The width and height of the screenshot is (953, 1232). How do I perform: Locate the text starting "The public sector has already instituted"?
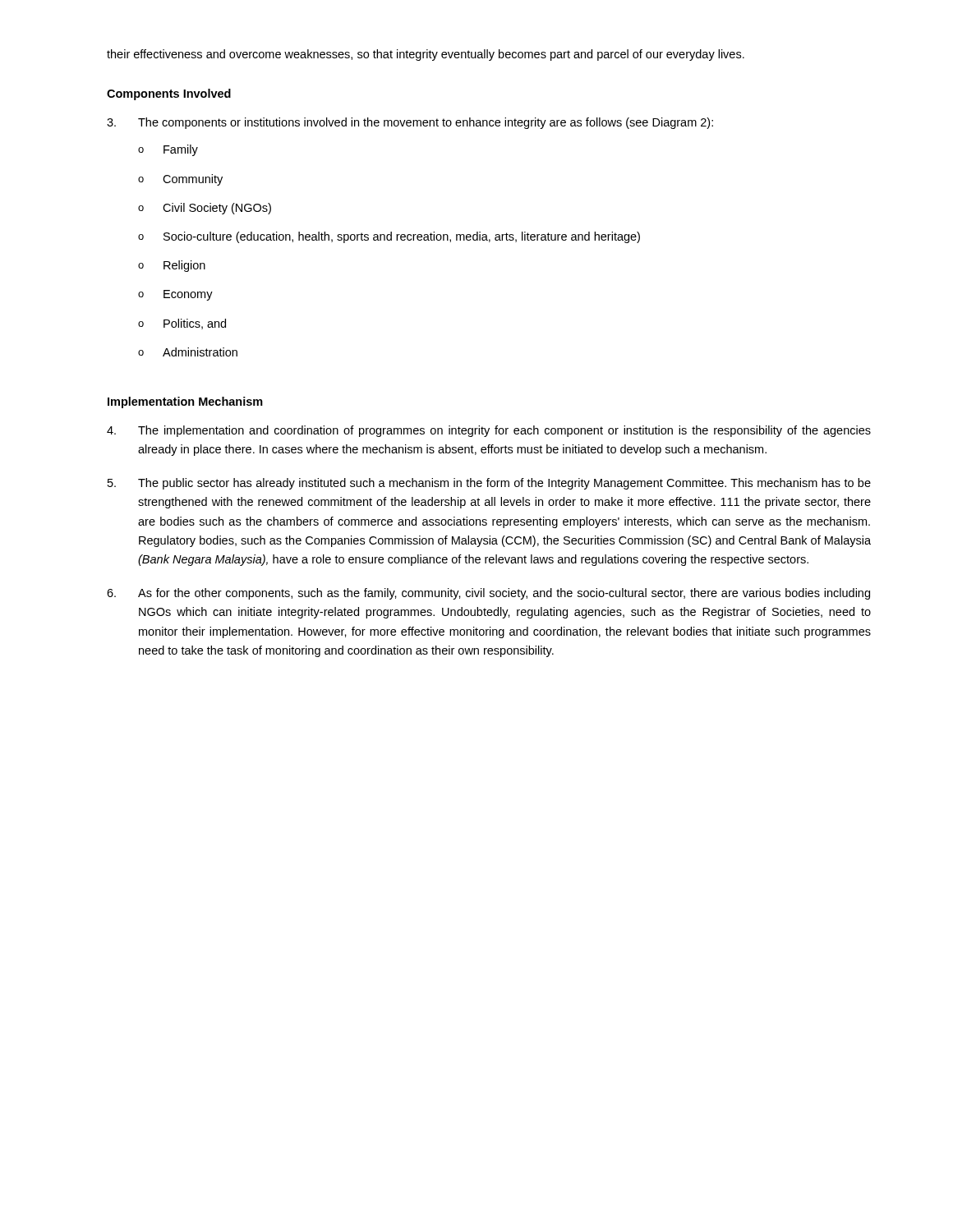coord(489,522)
